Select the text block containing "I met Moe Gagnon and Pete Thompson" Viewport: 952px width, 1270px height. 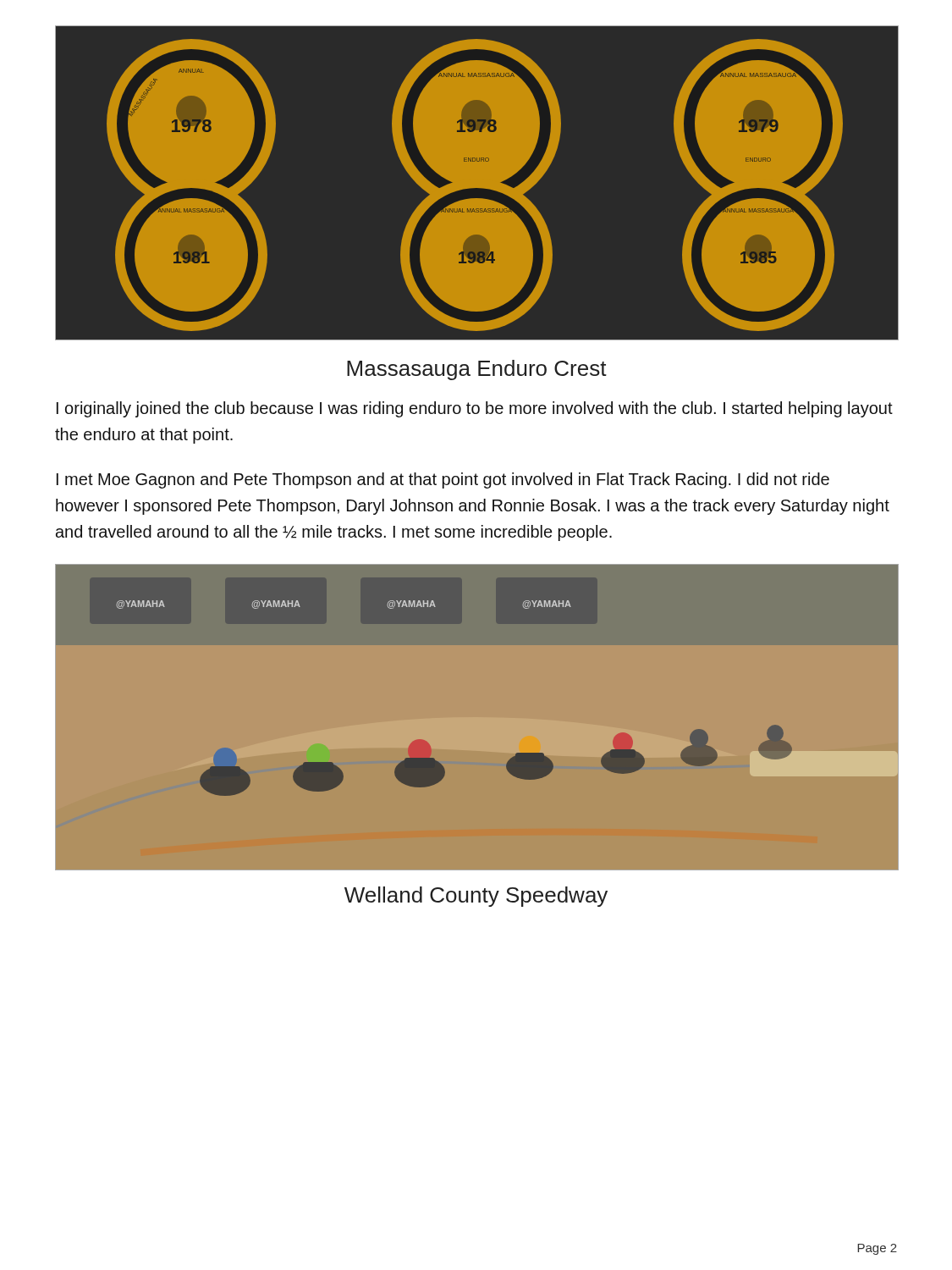point(472,505)
